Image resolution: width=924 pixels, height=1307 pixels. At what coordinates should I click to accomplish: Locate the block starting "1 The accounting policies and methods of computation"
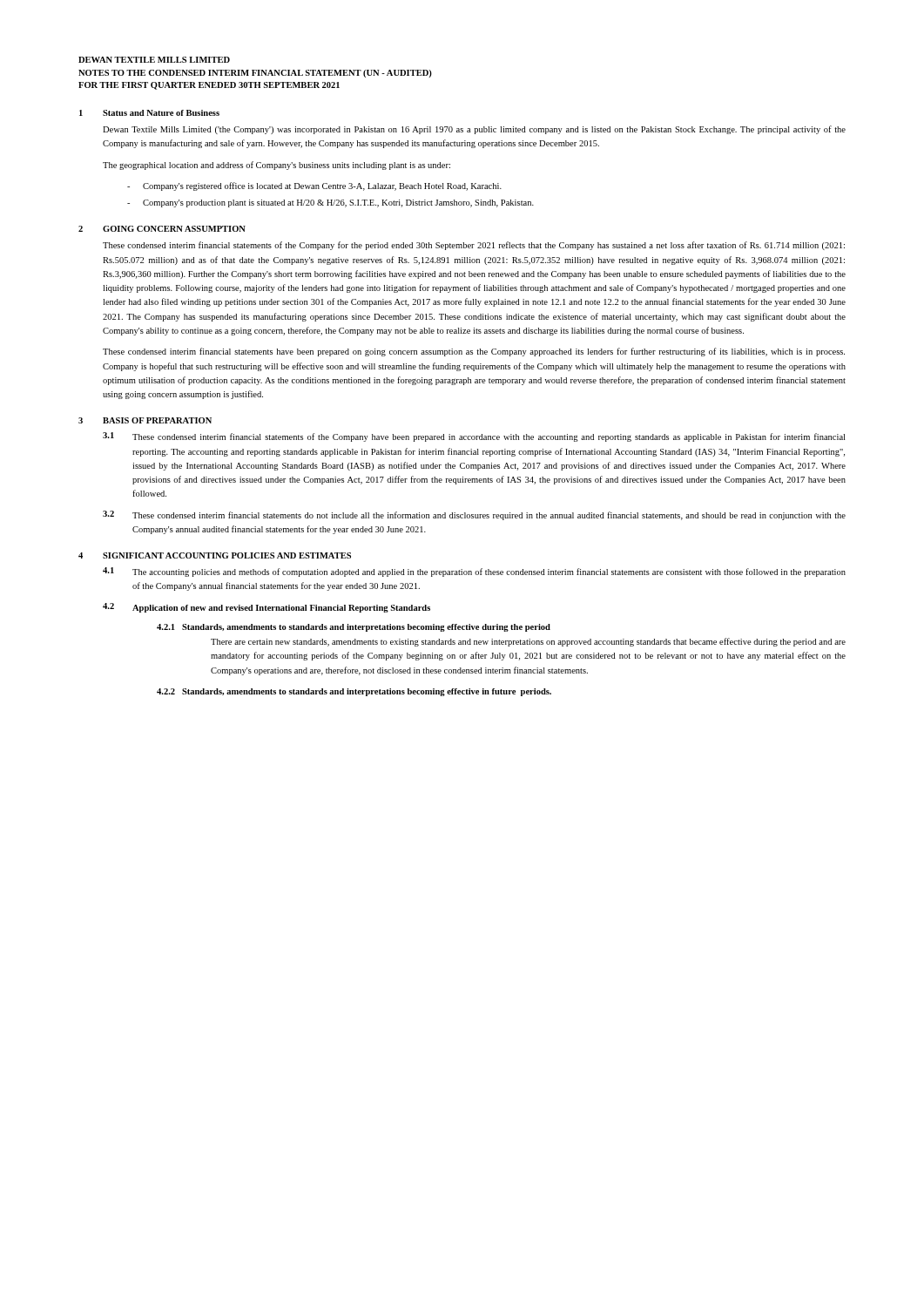pos(474,580)
